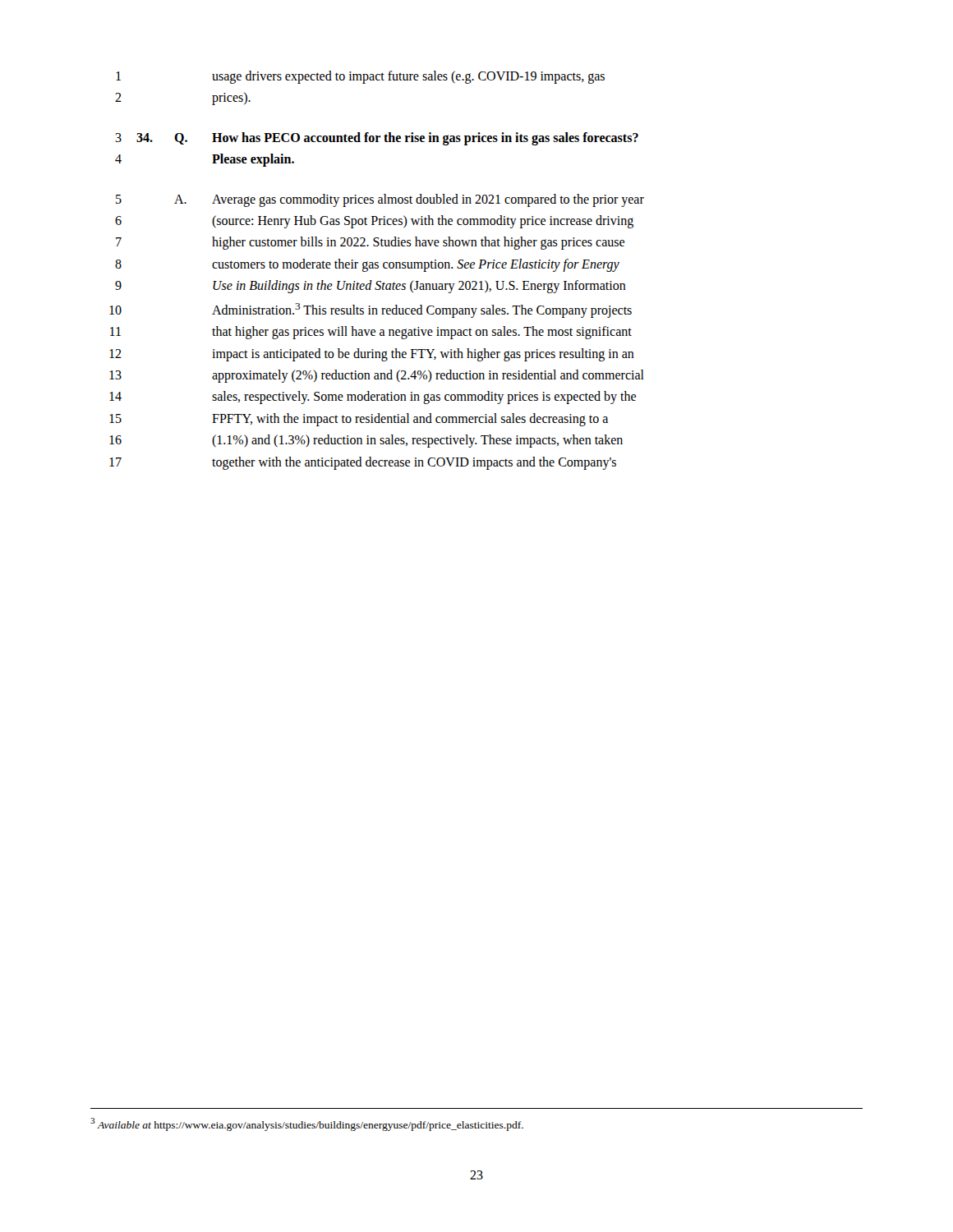The width and height of the screenshot is (953, 1232).
Task: Find the list item that reads "11 that higher gas prices will"
Action: click(x=476, y=332)
